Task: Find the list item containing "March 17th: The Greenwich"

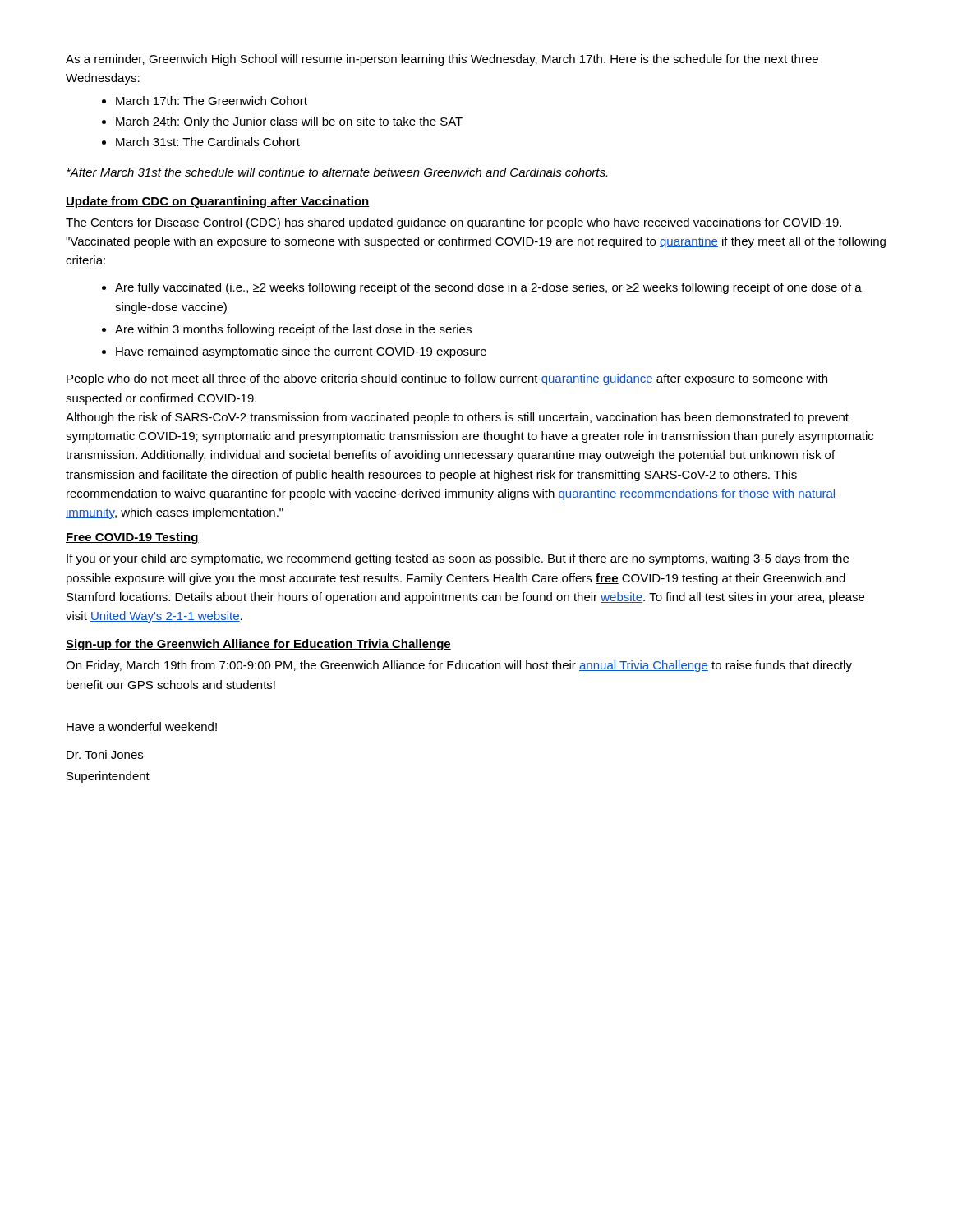Action: pos(211,100)
